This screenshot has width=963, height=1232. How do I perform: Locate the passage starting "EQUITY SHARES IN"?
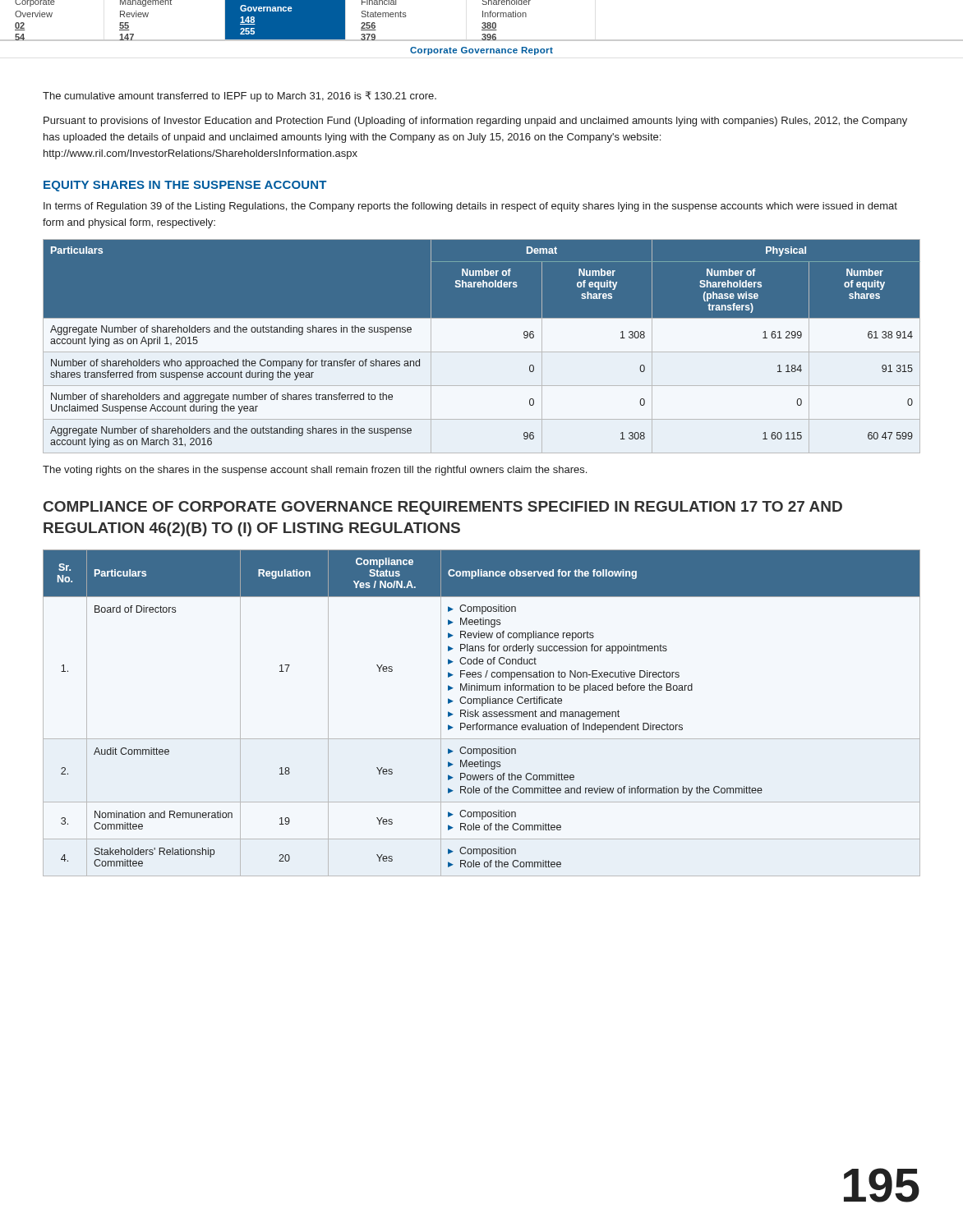pos(185,184)
